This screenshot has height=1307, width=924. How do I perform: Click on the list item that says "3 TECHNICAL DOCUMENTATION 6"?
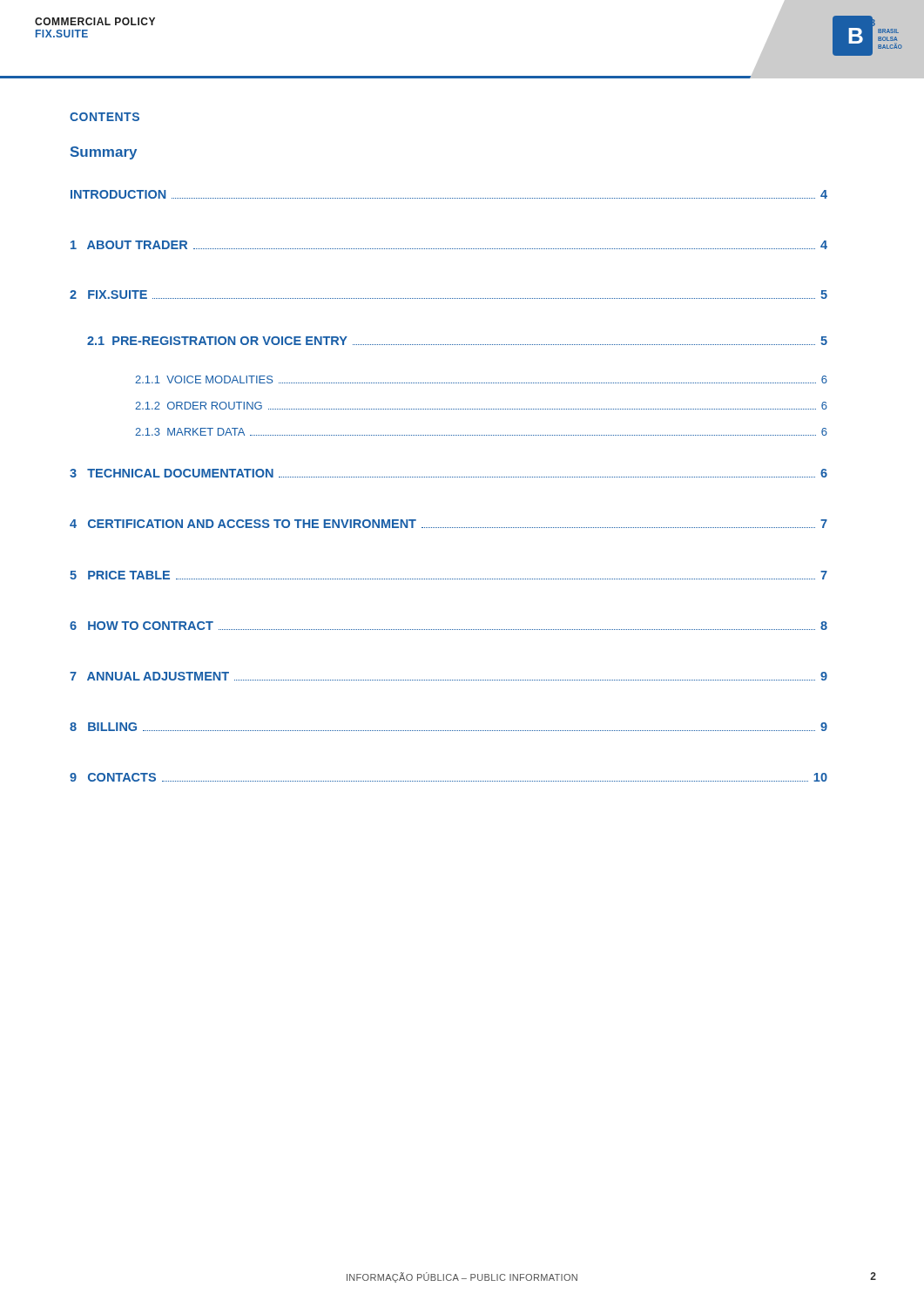click(449, 473)
